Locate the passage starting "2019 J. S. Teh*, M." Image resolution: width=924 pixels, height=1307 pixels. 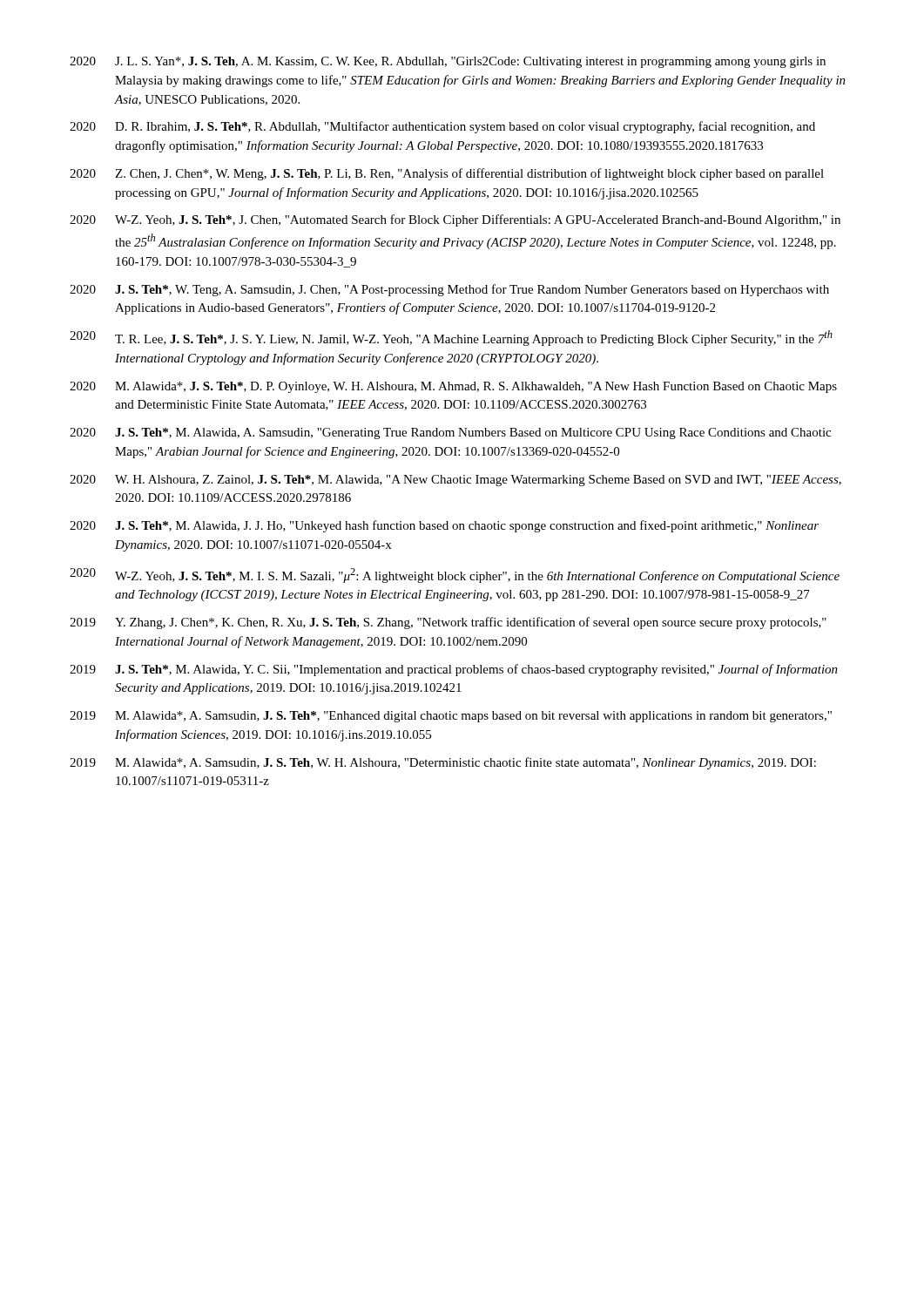(x=462, y=679)
